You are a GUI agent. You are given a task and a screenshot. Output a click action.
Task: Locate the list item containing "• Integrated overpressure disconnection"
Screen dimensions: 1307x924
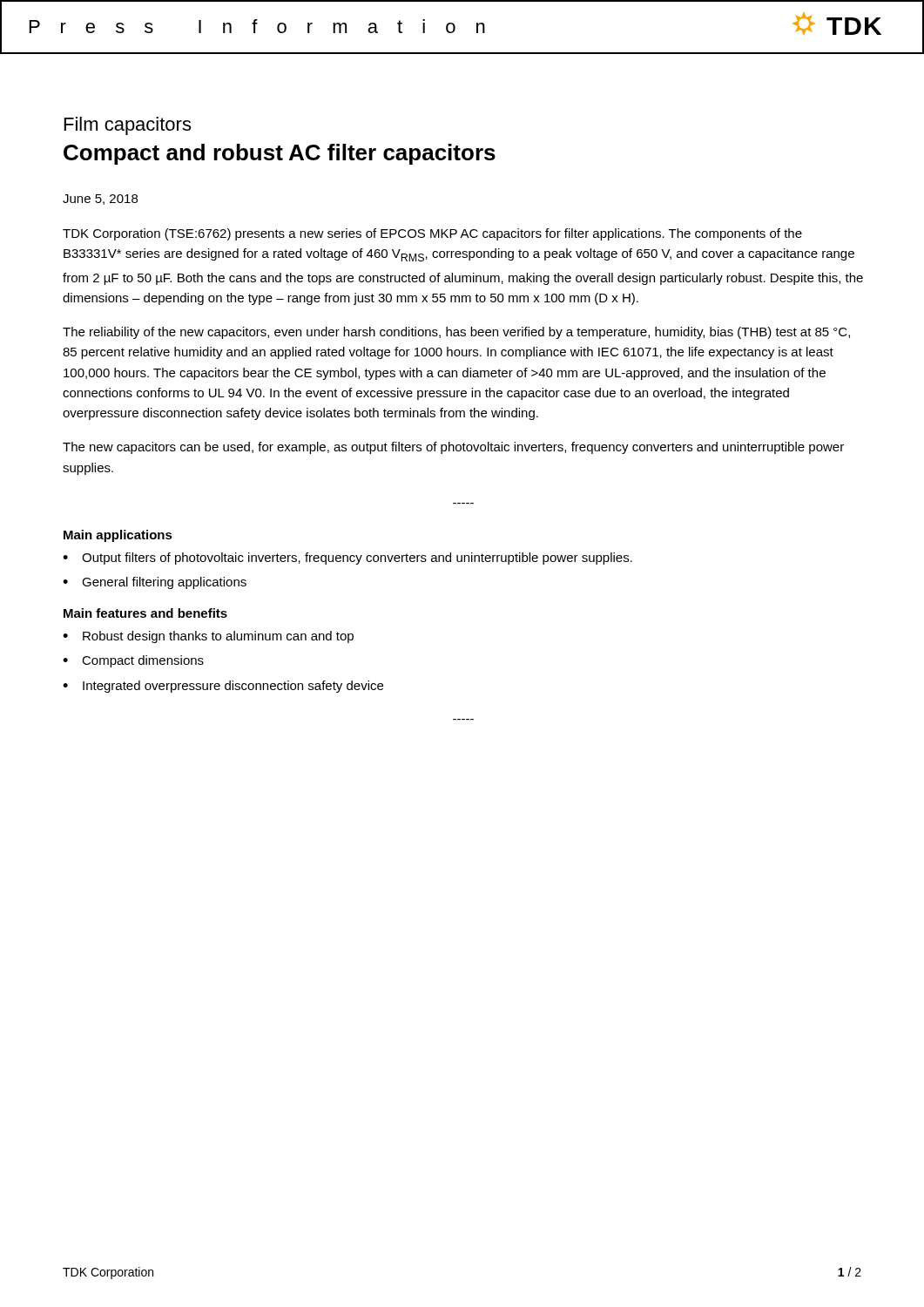point(223,687)
